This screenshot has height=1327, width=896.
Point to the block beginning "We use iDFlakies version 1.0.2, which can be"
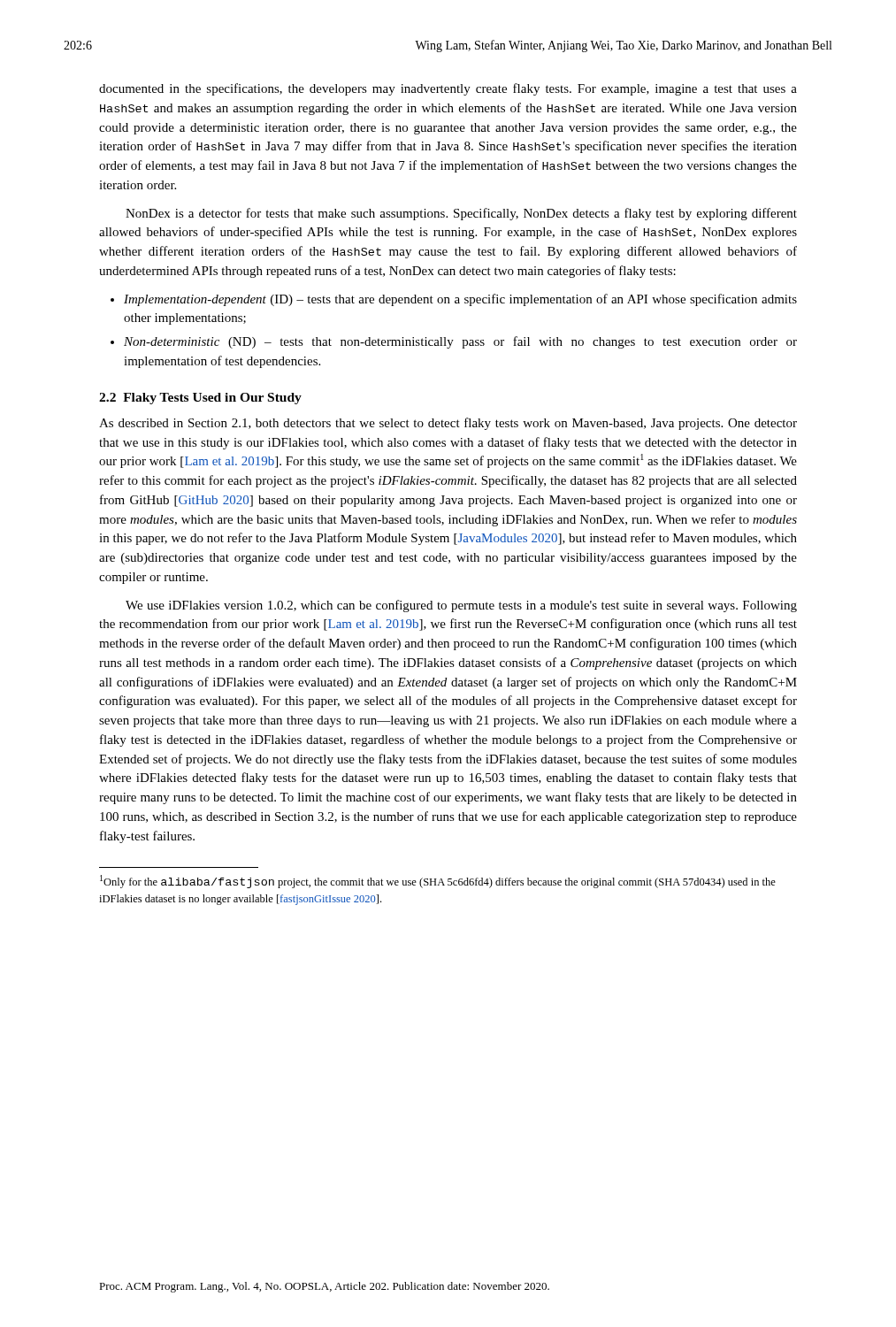pos(448,721)
